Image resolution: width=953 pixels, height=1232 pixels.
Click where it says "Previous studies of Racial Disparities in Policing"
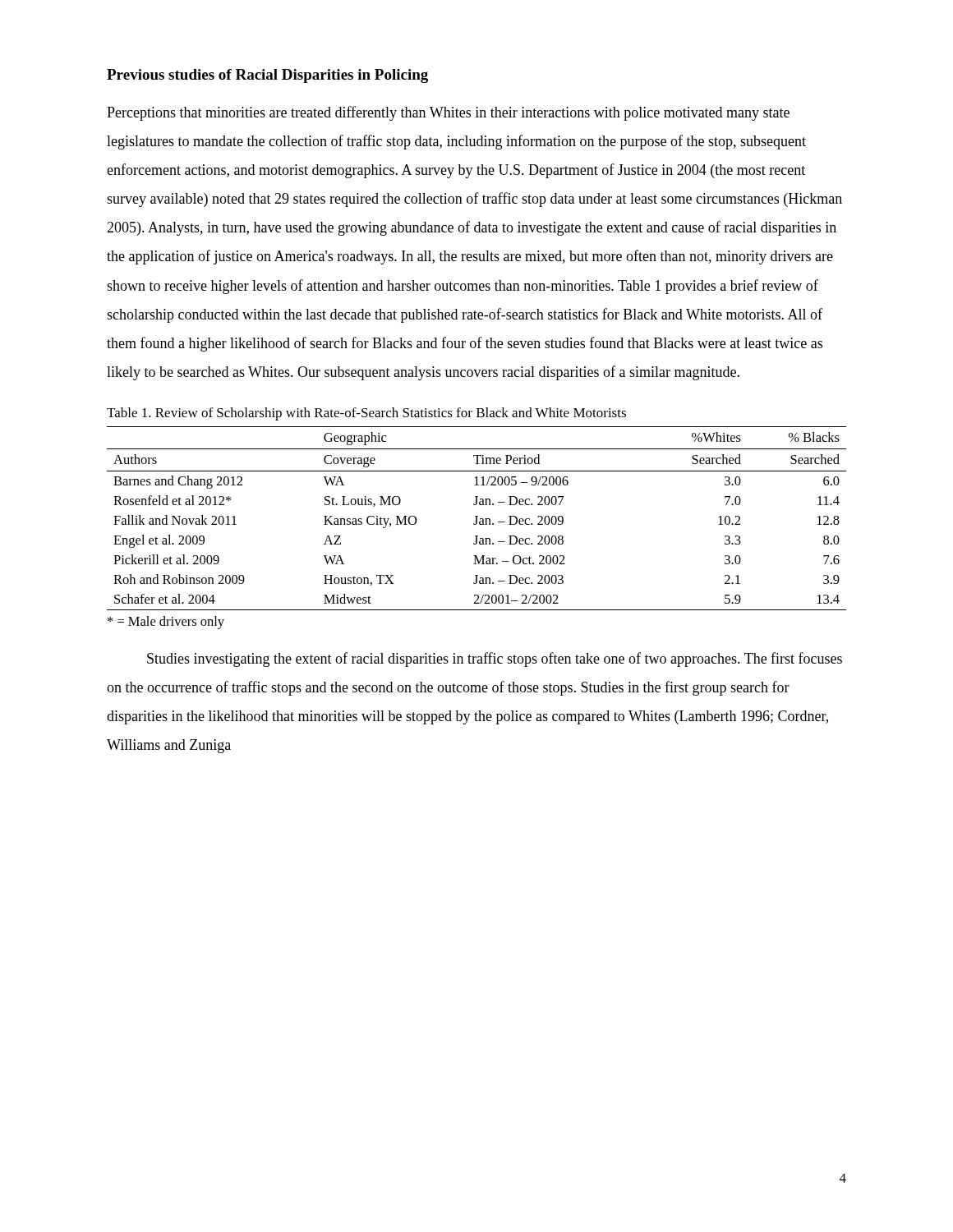pyautogui.click(x=268, y=74)
